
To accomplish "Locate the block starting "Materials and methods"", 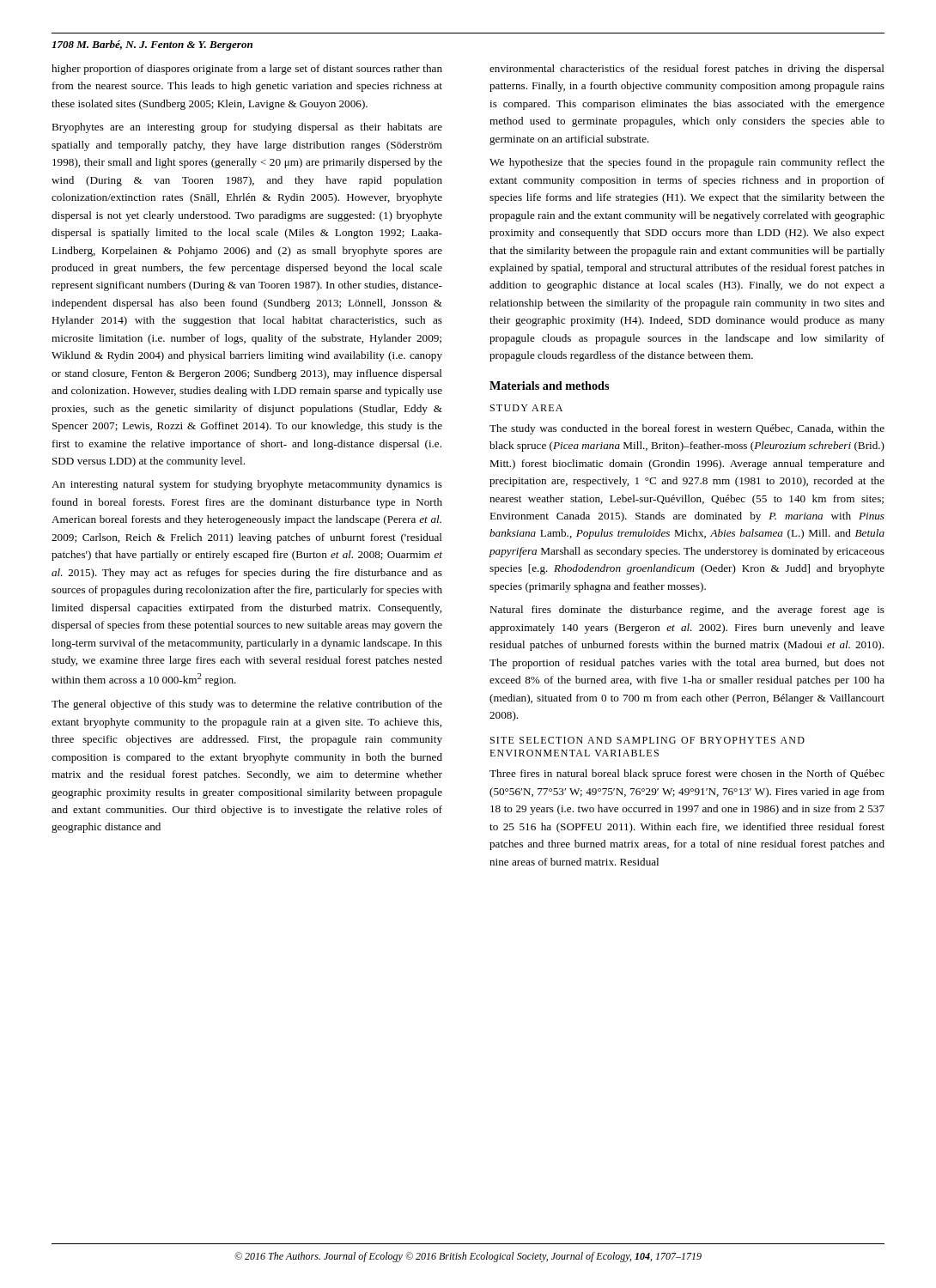I will (x=549, y=385).
